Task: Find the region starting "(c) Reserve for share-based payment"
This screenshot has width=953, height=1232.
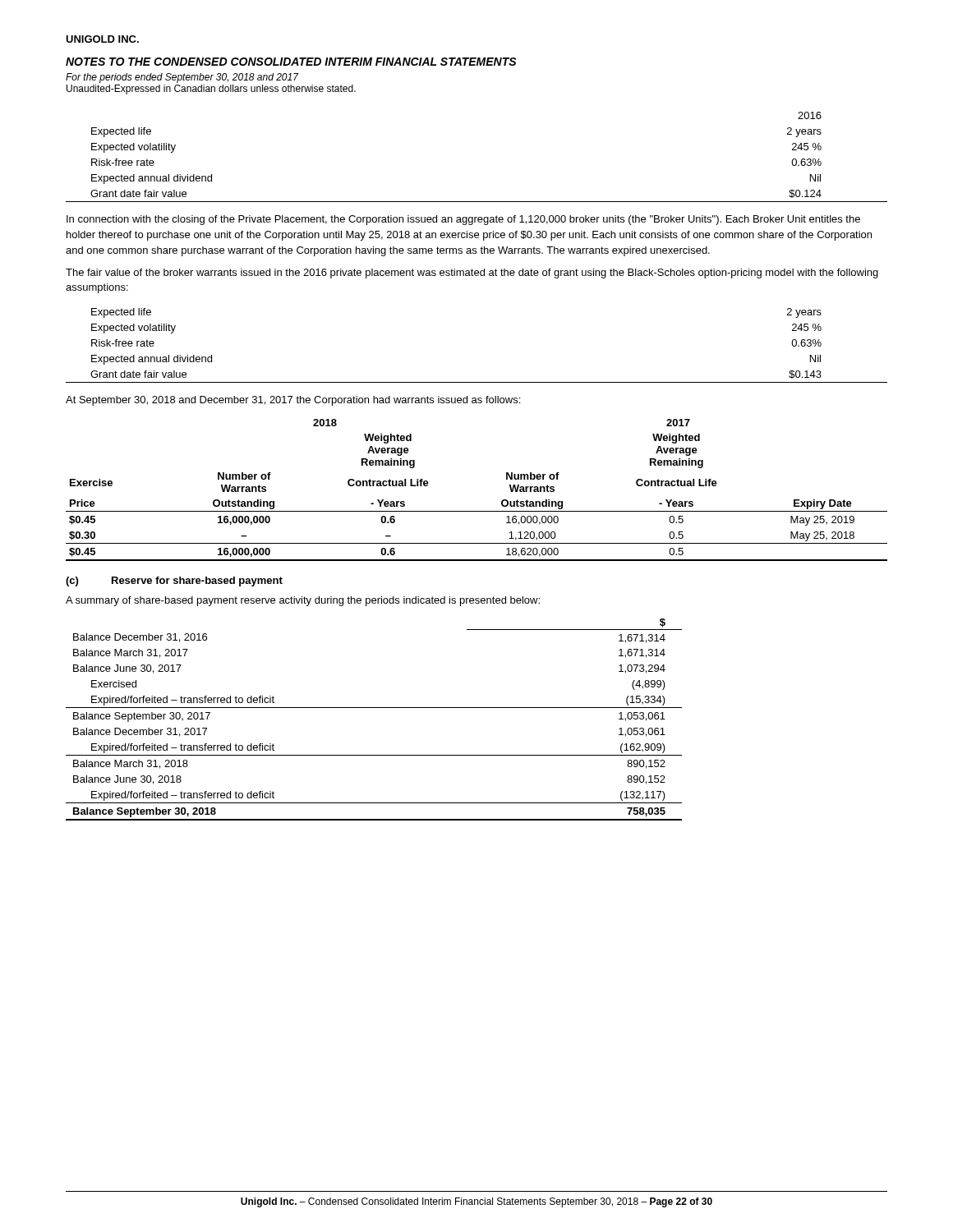Action: tap(174, 580)
